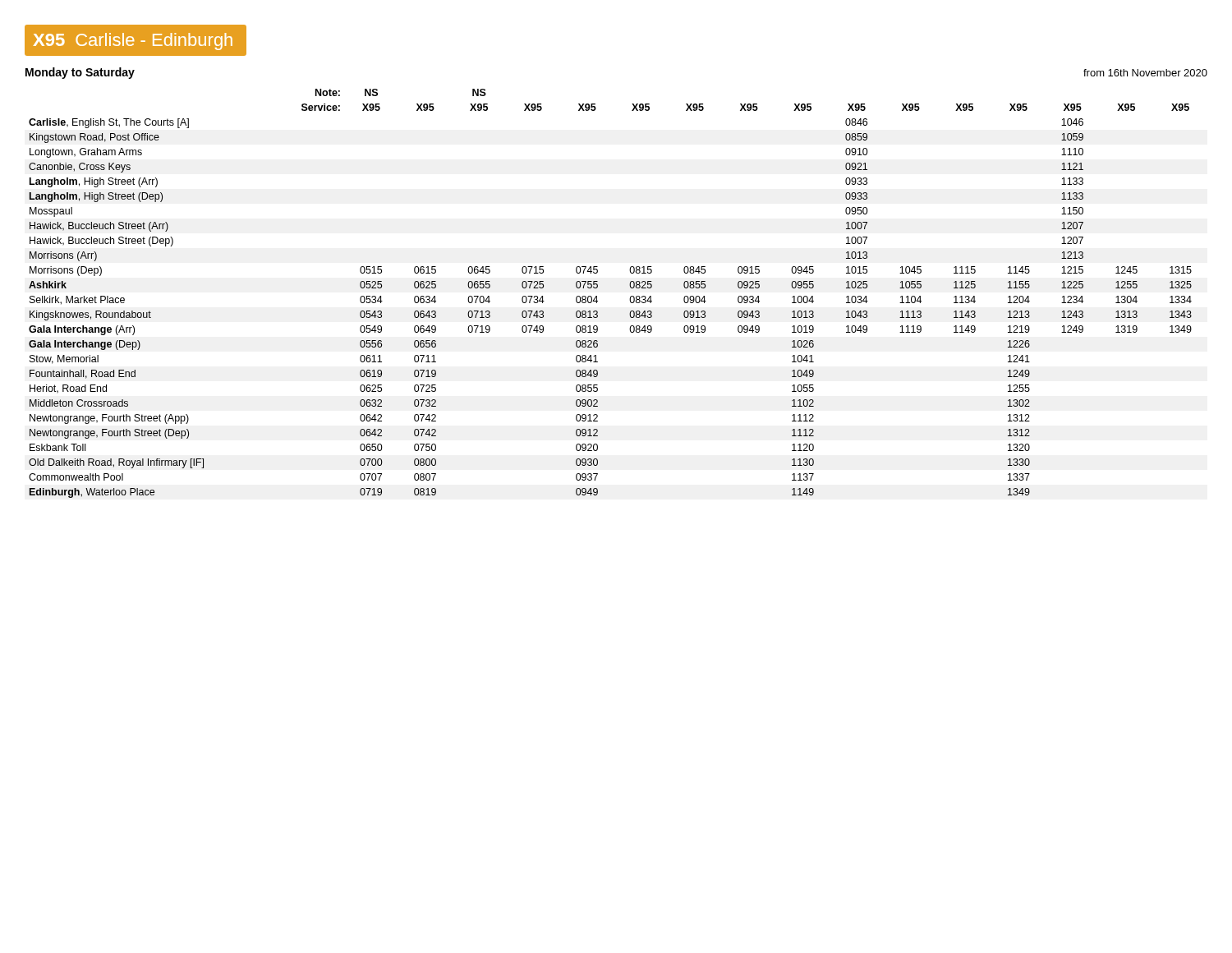Navigate to the text starting "Monday to Saturday"

(x=80, y=72)
